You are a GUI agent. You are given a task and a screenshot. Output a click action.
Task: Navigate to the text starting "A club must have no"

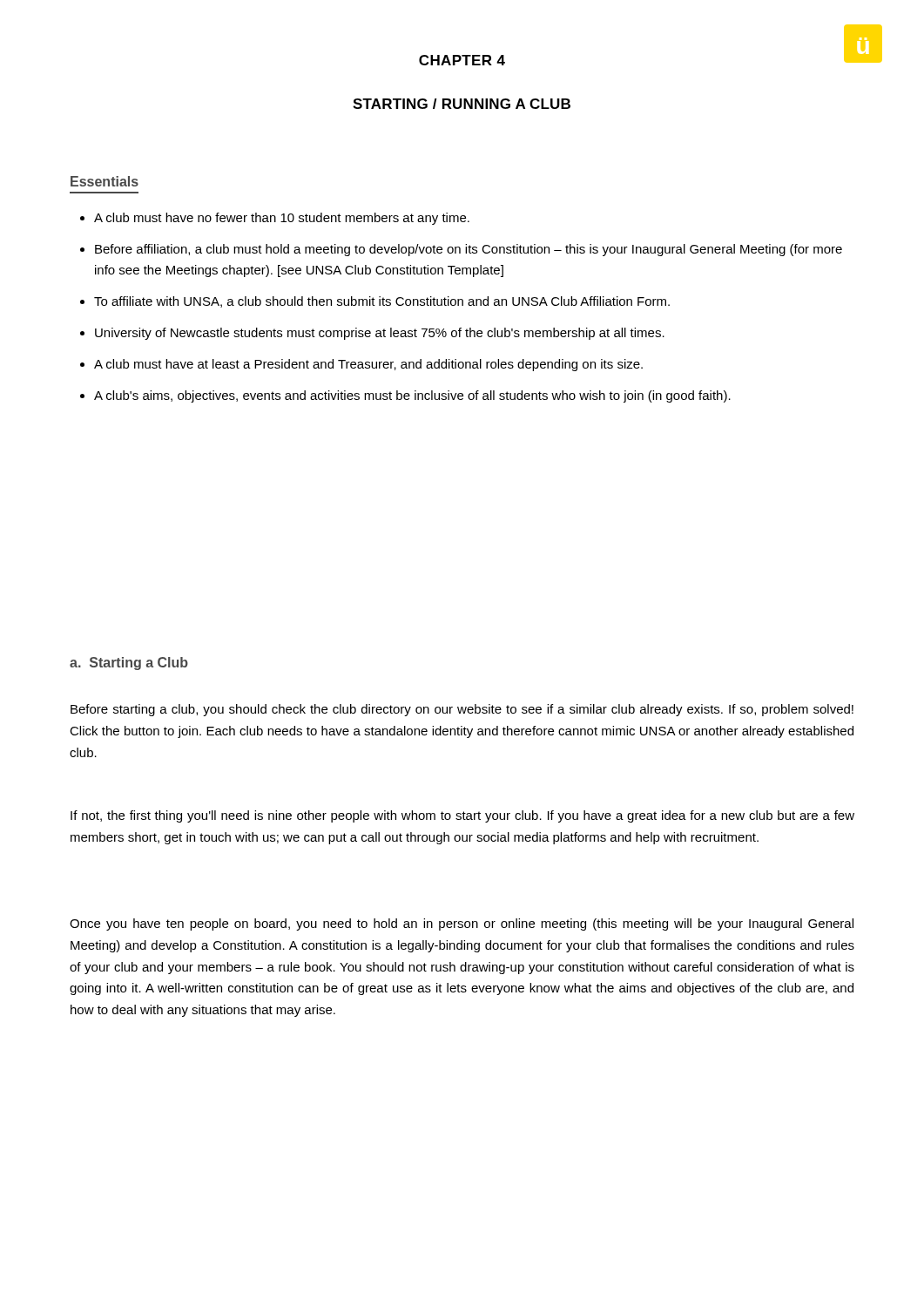(282, 217)
